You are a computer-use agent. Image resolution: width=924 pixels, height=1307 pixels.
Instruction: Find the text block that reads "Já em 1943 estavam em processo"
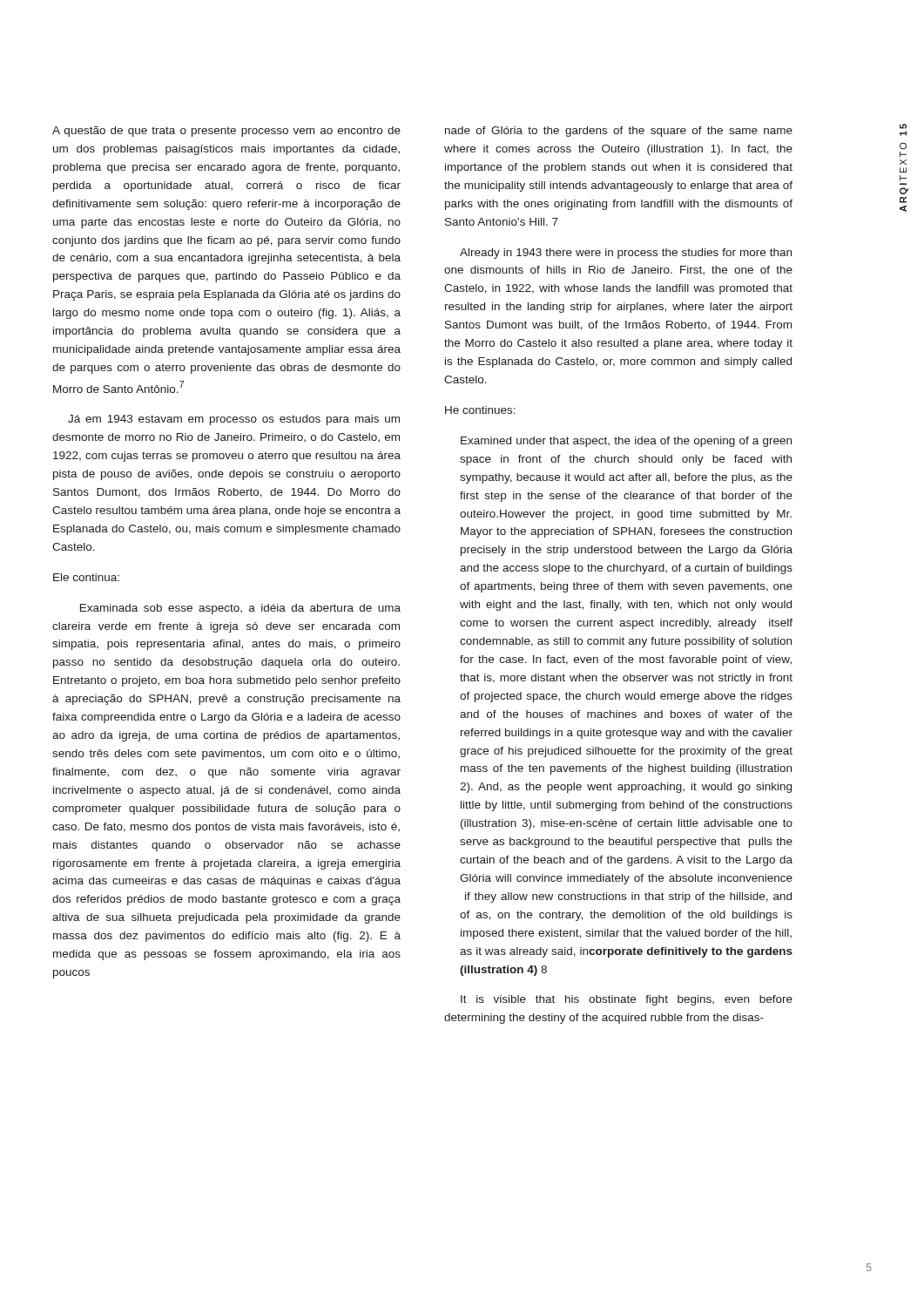pyautogui.click(x=226, y=484)
